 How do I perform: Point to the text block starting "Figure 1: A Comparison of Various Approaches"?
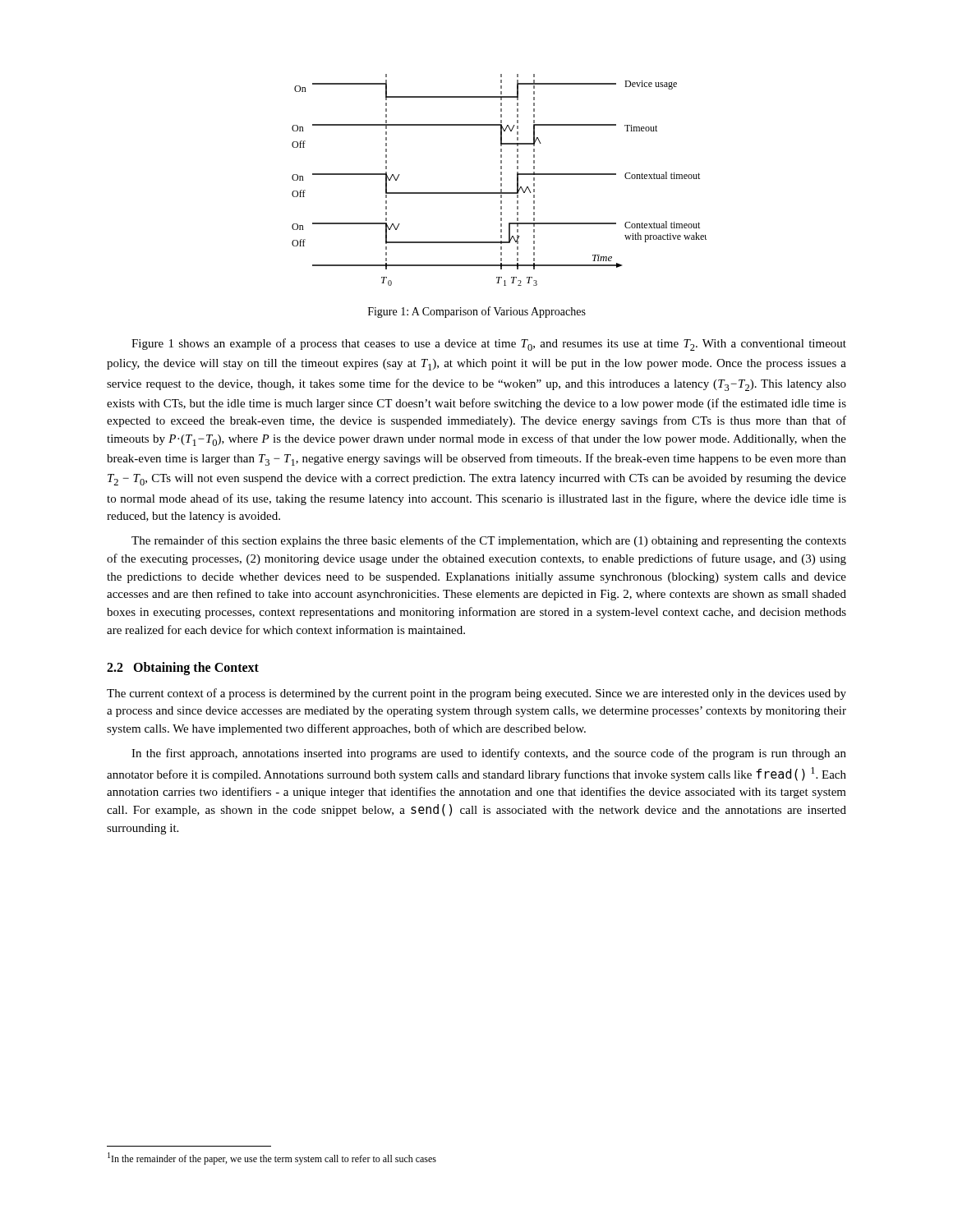(x=476, y=312)
